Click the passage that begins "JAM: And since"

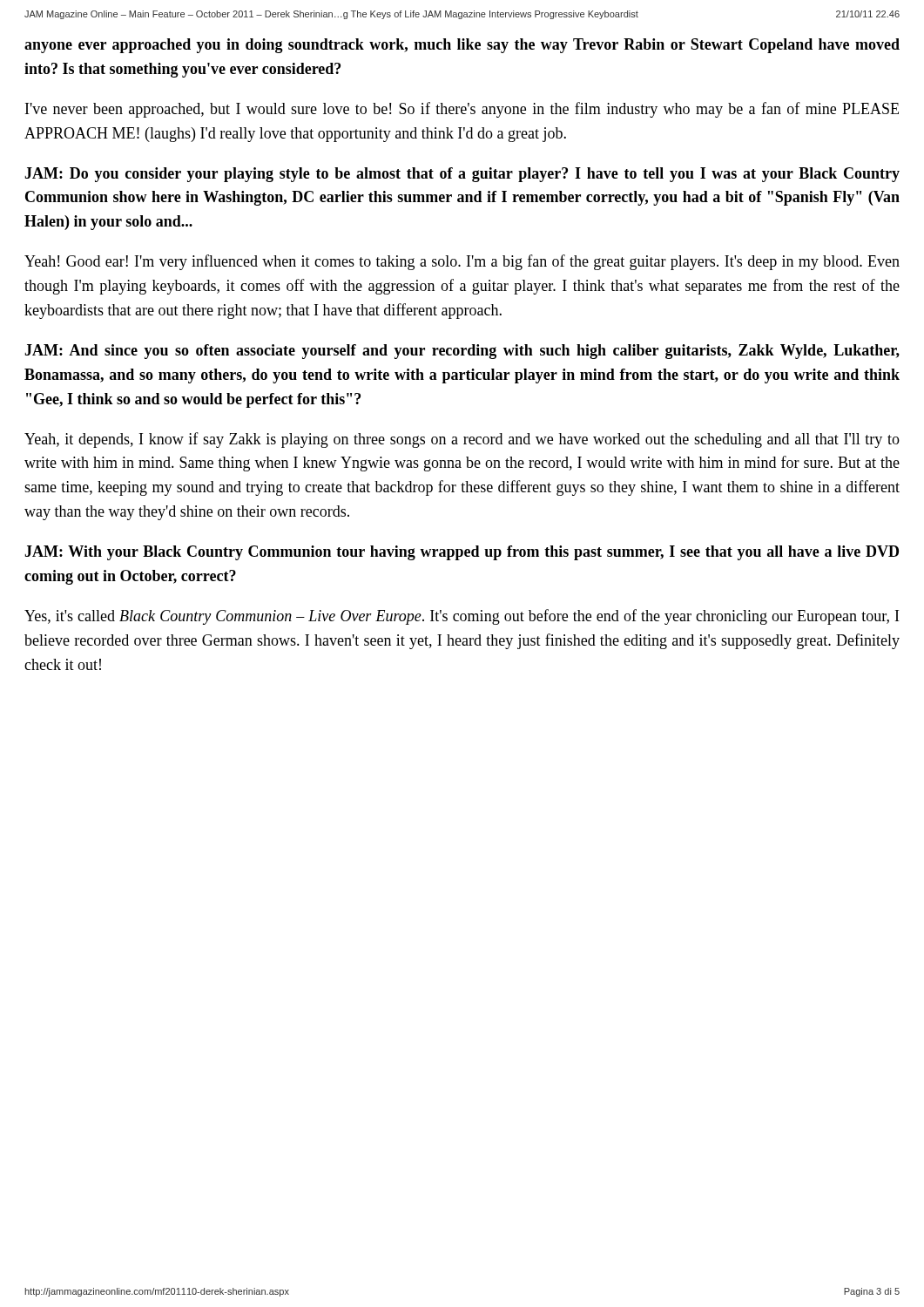click(x=462, y=375)
